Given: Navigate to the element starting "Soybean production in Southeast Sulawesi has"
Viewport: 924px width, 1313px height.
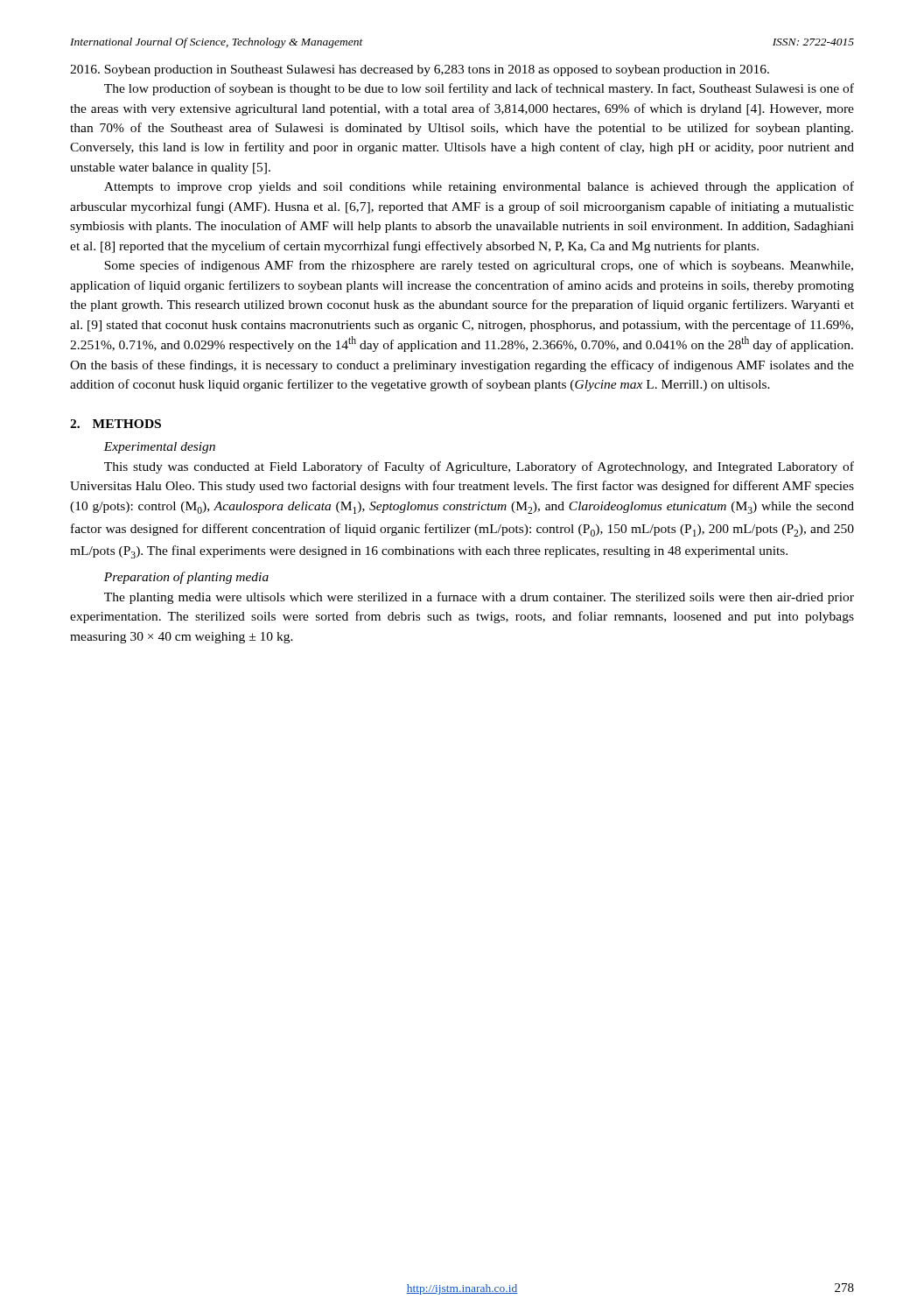Looking at the screenshot, I should [462, 69].
